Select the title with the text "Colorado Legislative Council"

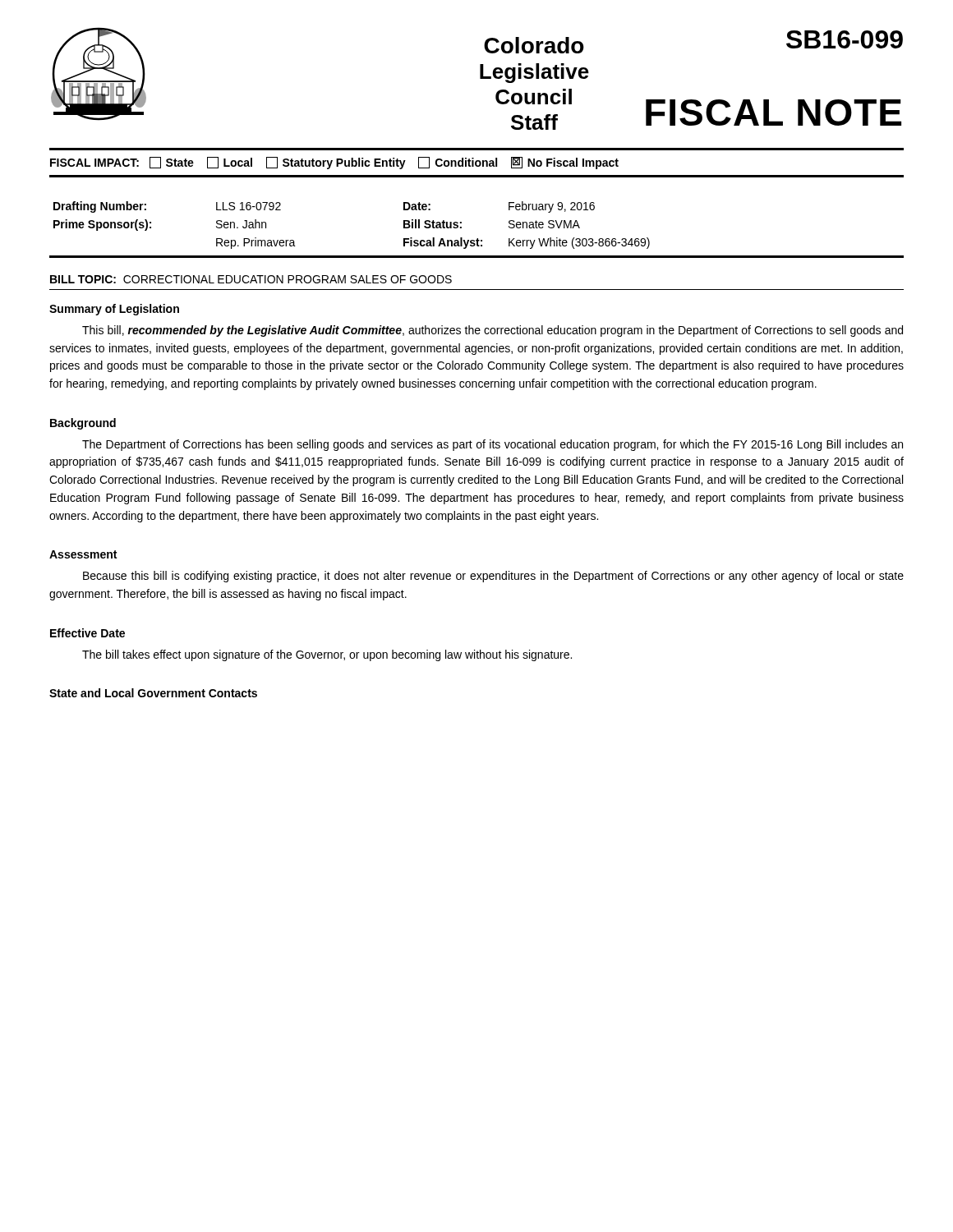point(534,84)
